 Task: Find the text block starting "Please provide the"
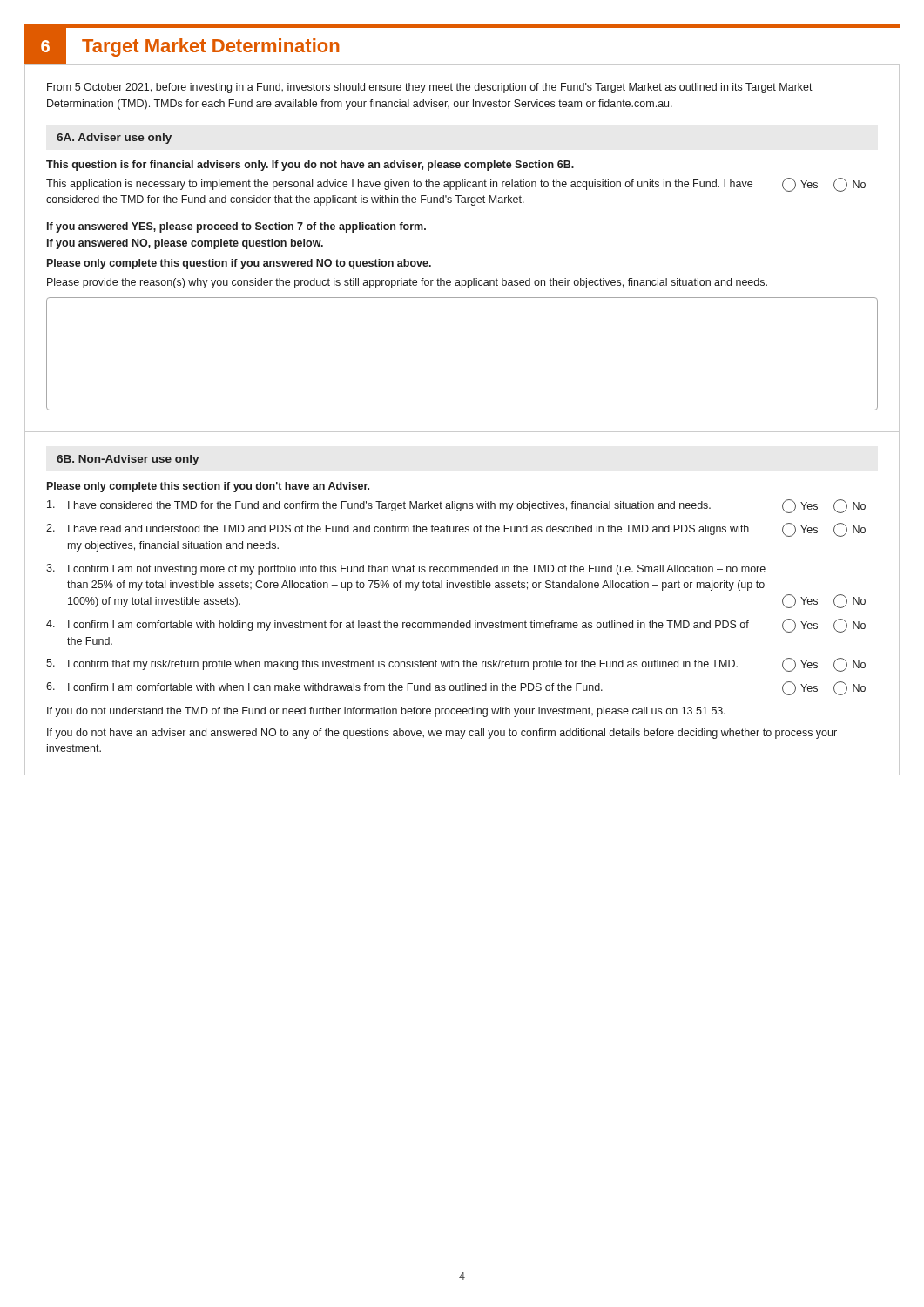407,282
